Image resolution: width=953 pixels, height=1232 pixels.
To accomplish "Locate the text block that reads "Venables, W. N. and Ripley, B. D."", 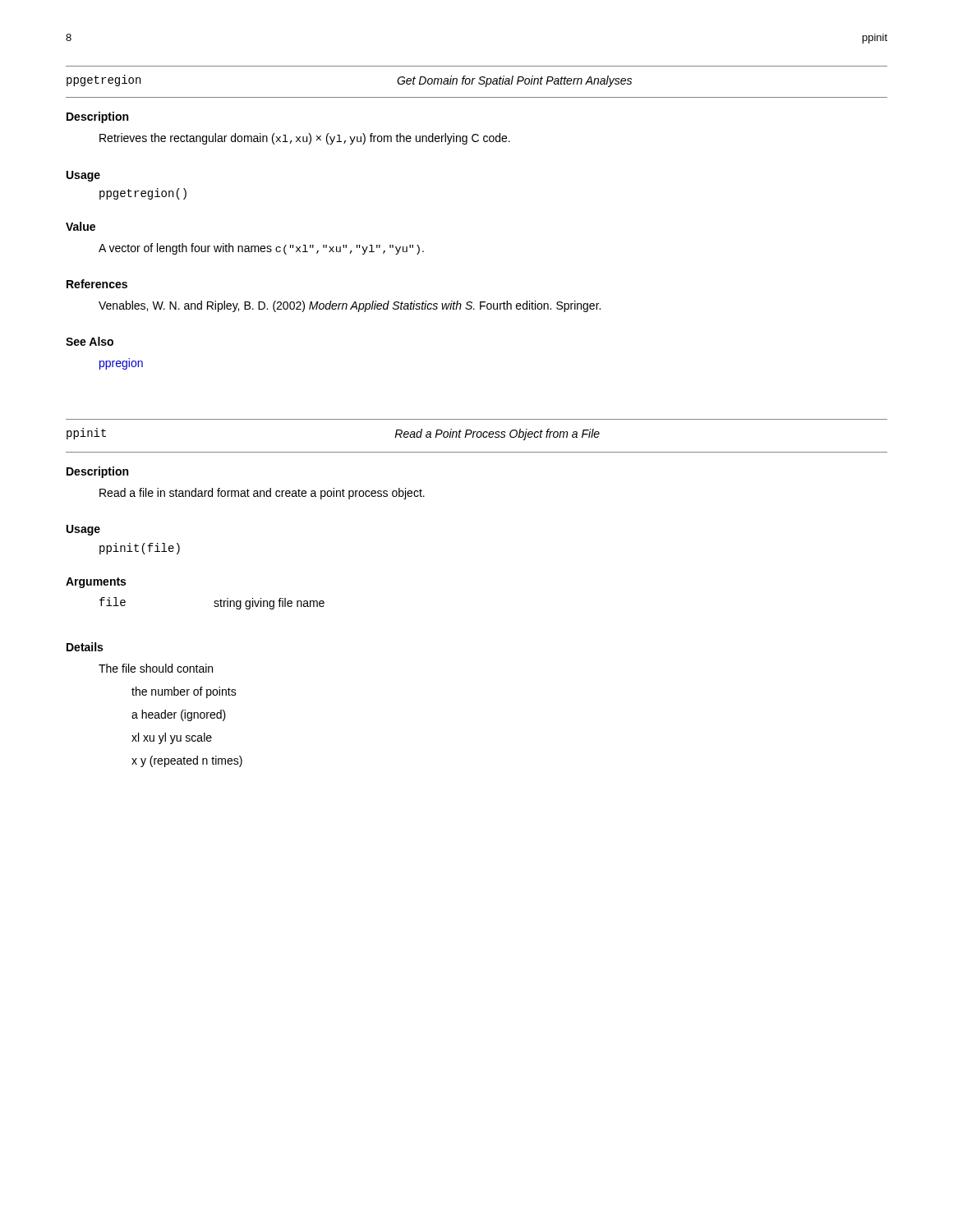I will [350, 306].
